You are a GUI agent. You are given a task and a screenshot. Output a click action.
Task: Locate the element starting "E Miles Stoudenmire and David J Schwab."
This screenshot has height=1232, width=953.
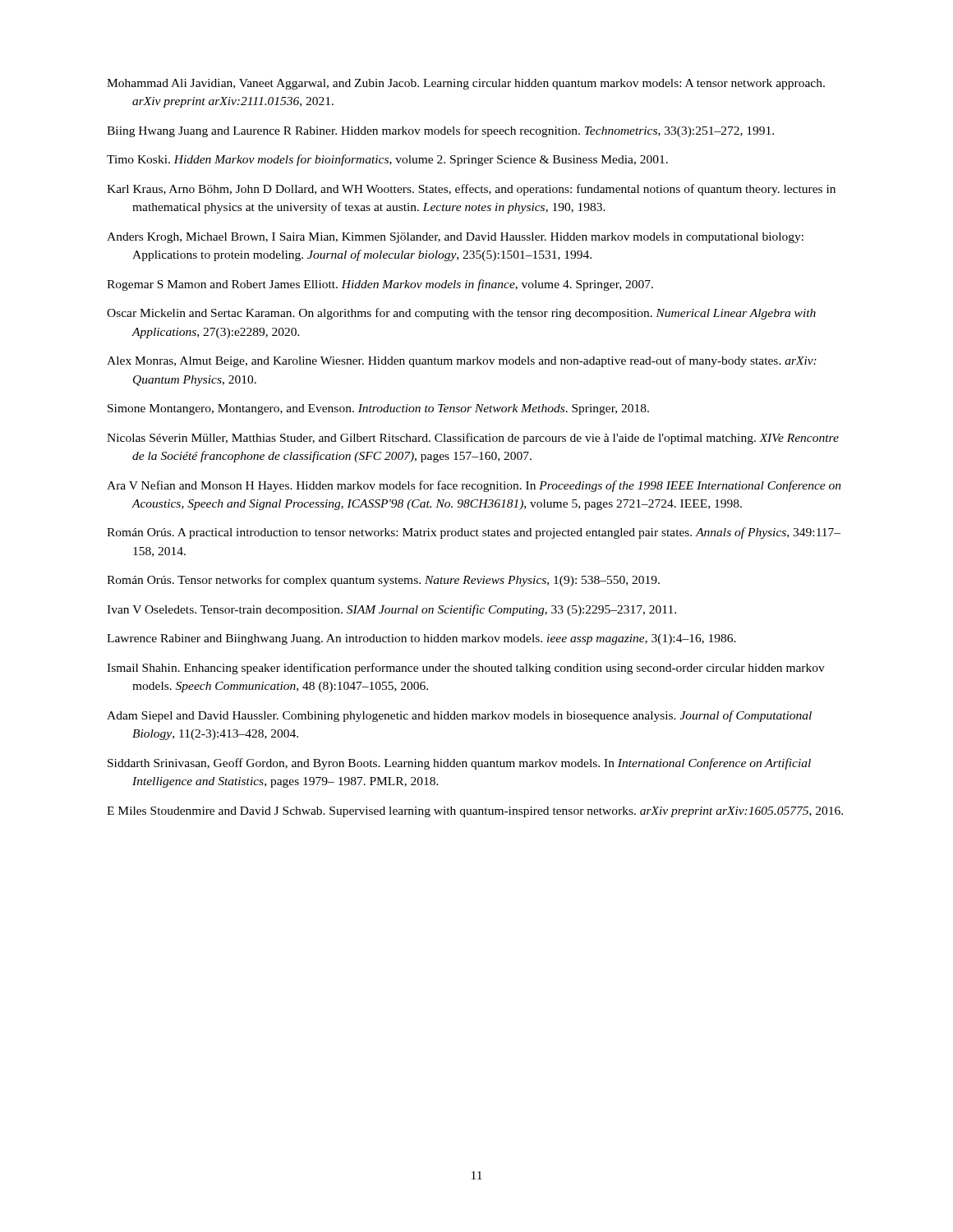[475, 810]
